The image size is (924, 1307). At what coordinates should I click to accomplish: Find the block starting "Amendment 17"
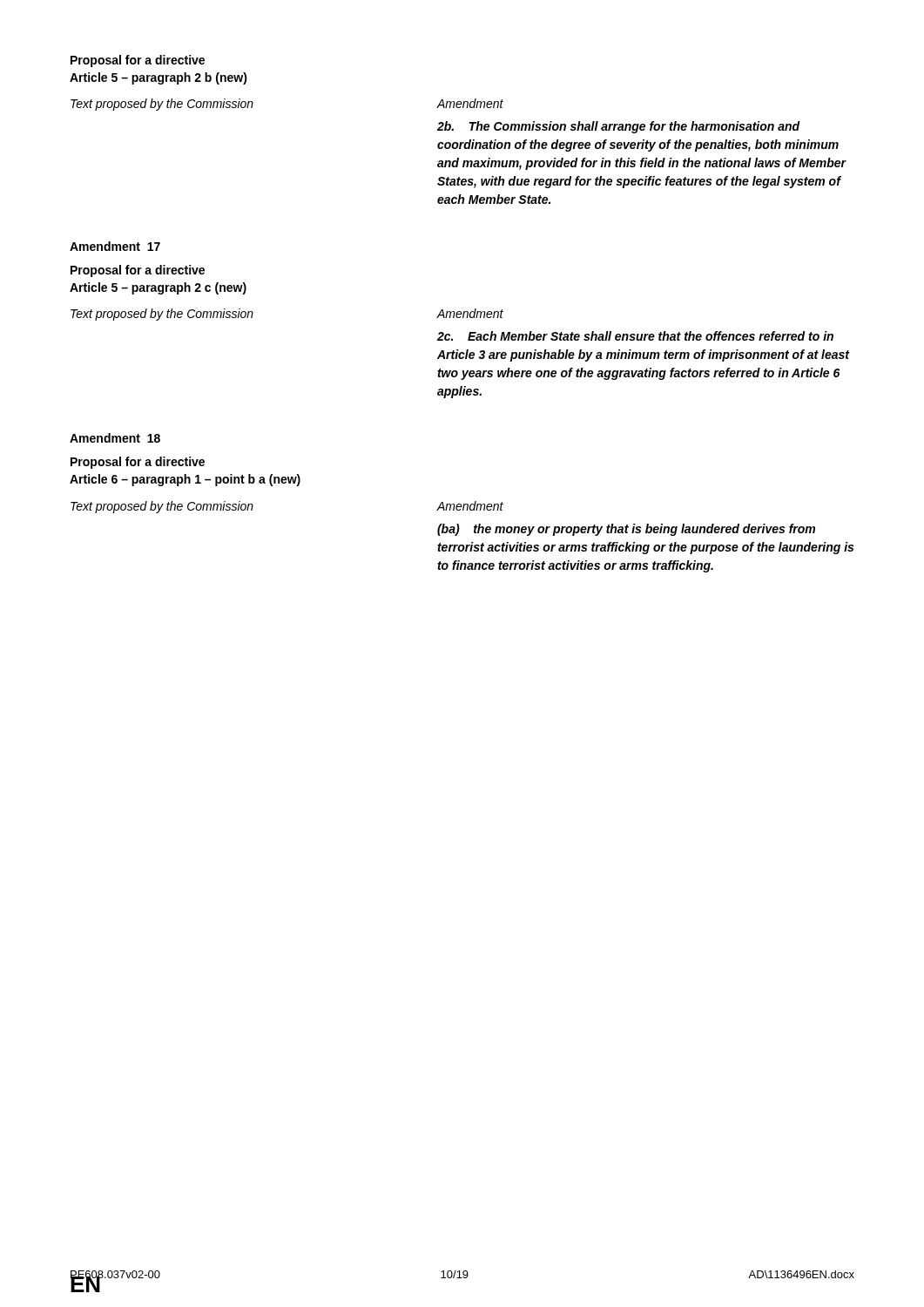(115, 247)
